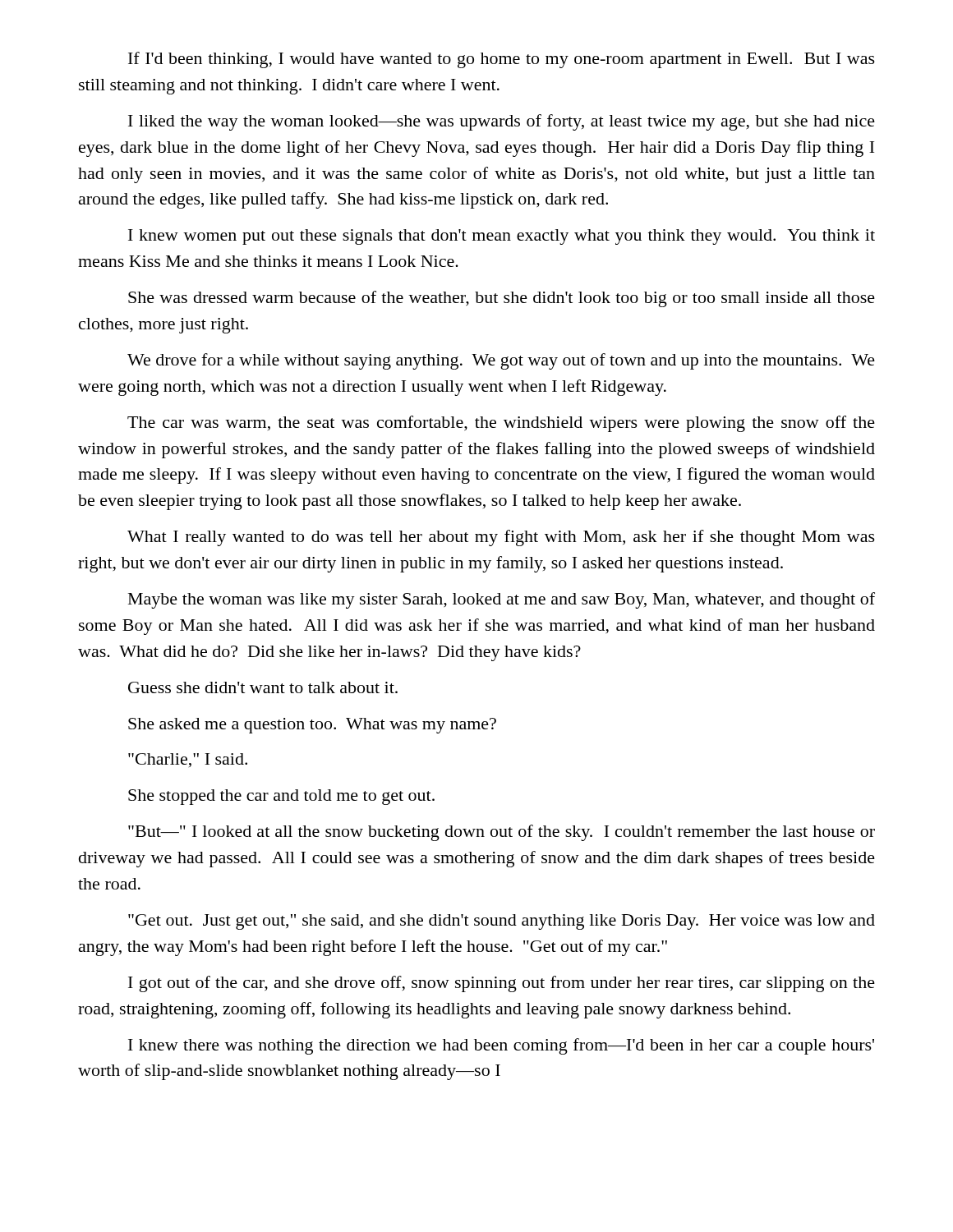Click where it says ""Charlie," I said."
This screenshot has height=1232, width=953.
click(x=188, y=759)
